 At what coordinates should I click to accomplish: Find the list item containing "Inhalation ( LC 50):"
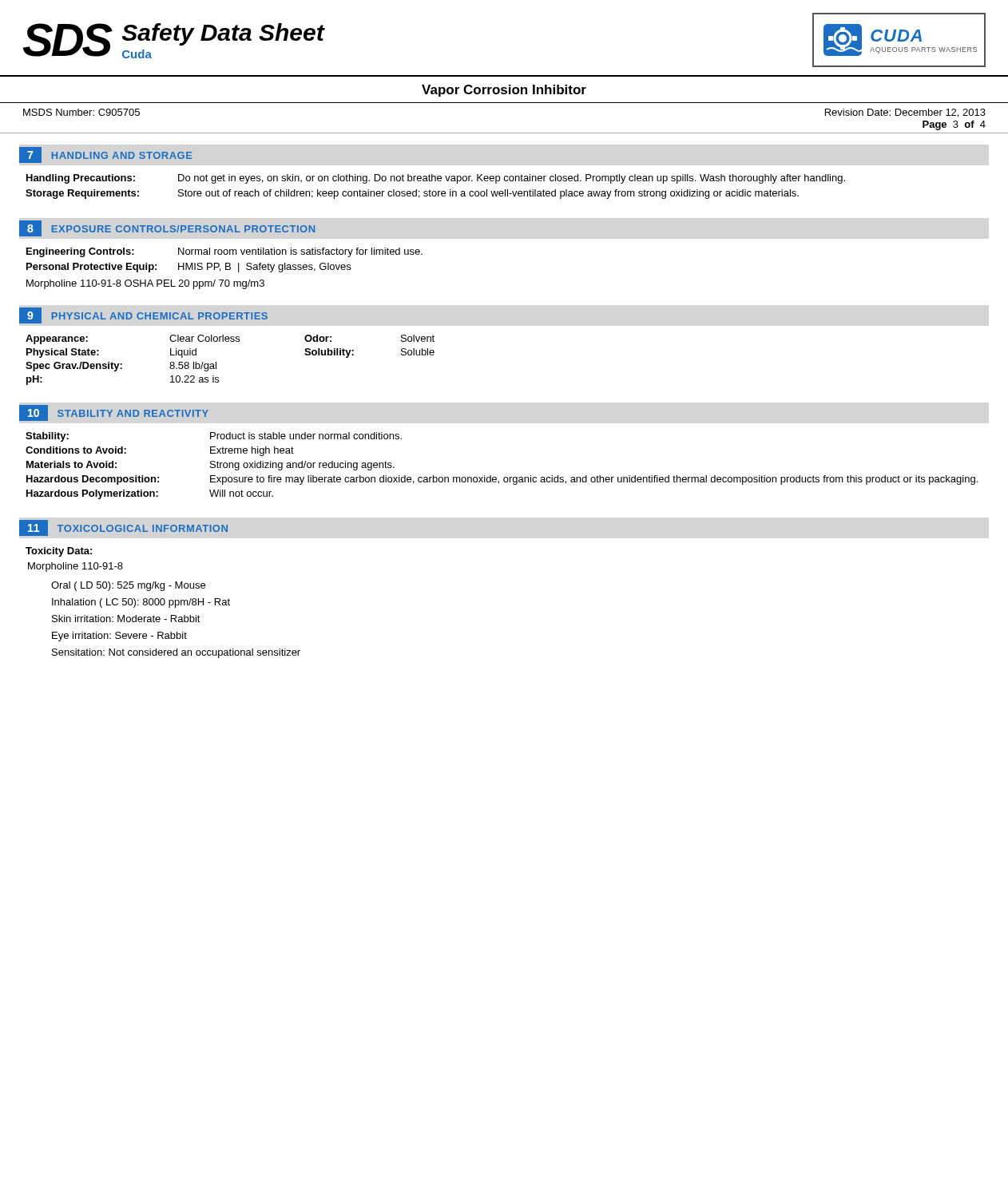click(141, 602)
